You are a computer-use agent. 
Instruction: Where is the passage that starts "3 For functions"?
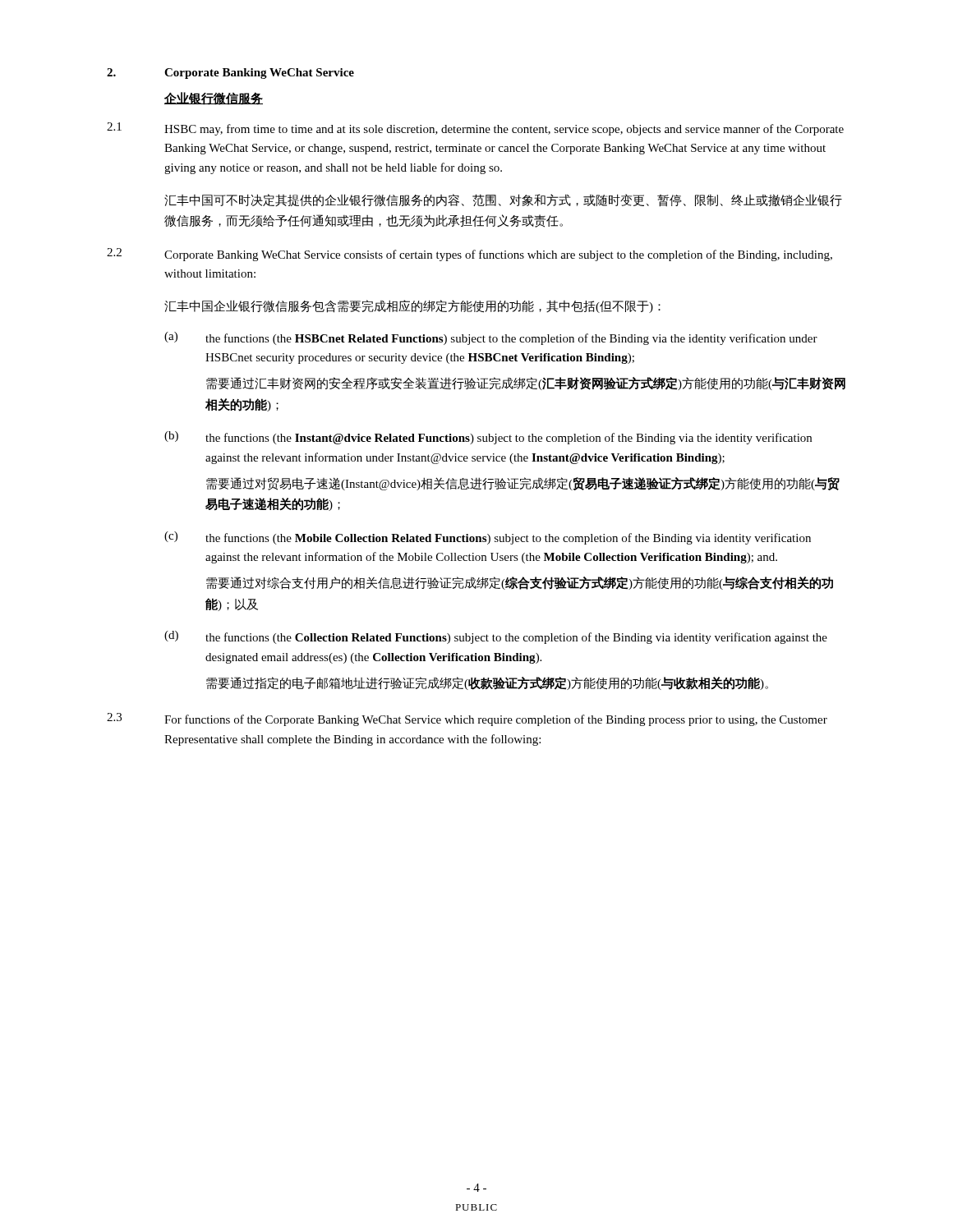coord(476,733)
